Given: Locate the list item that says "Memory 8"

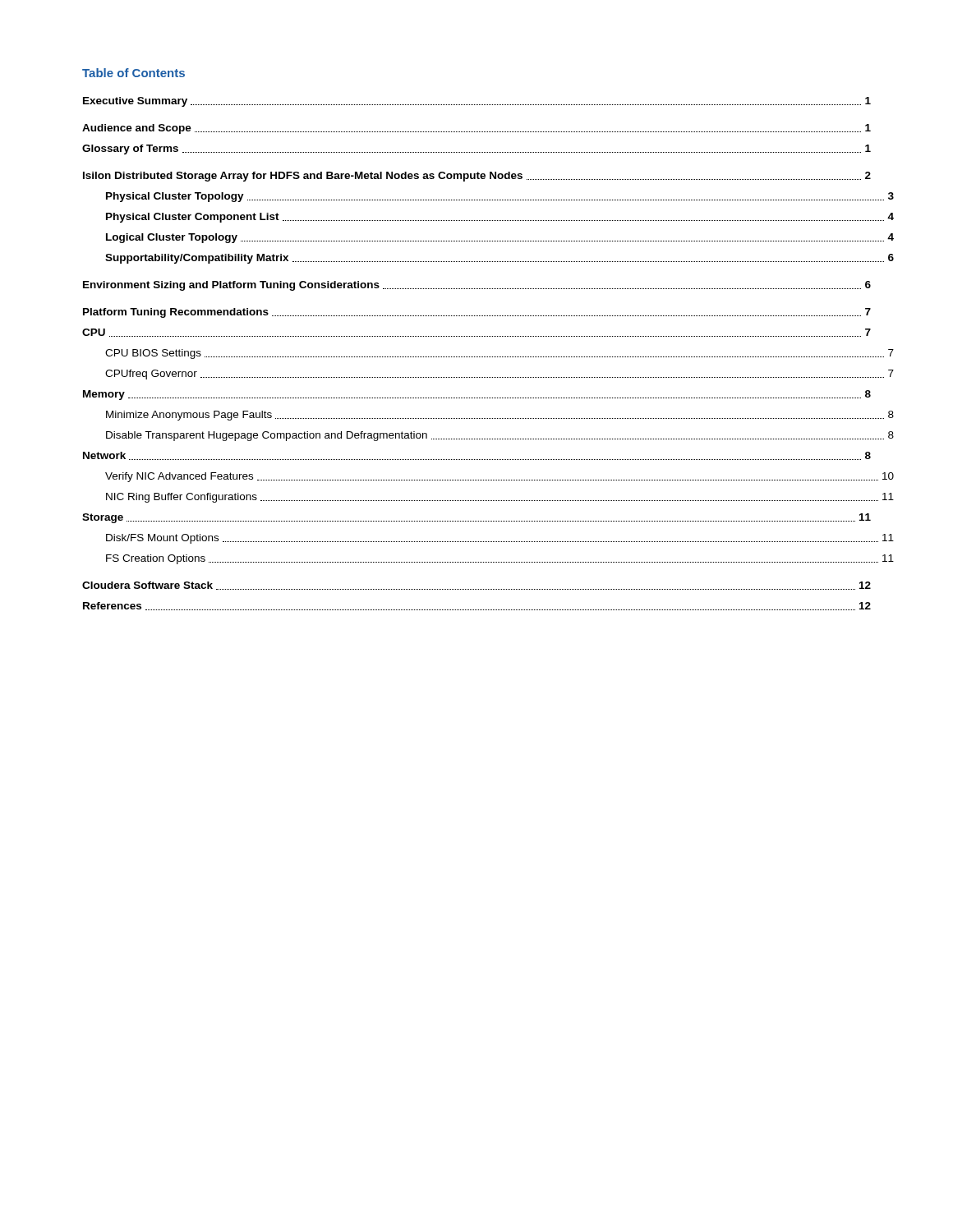Looking at the screenshot, I should [476, 394].
